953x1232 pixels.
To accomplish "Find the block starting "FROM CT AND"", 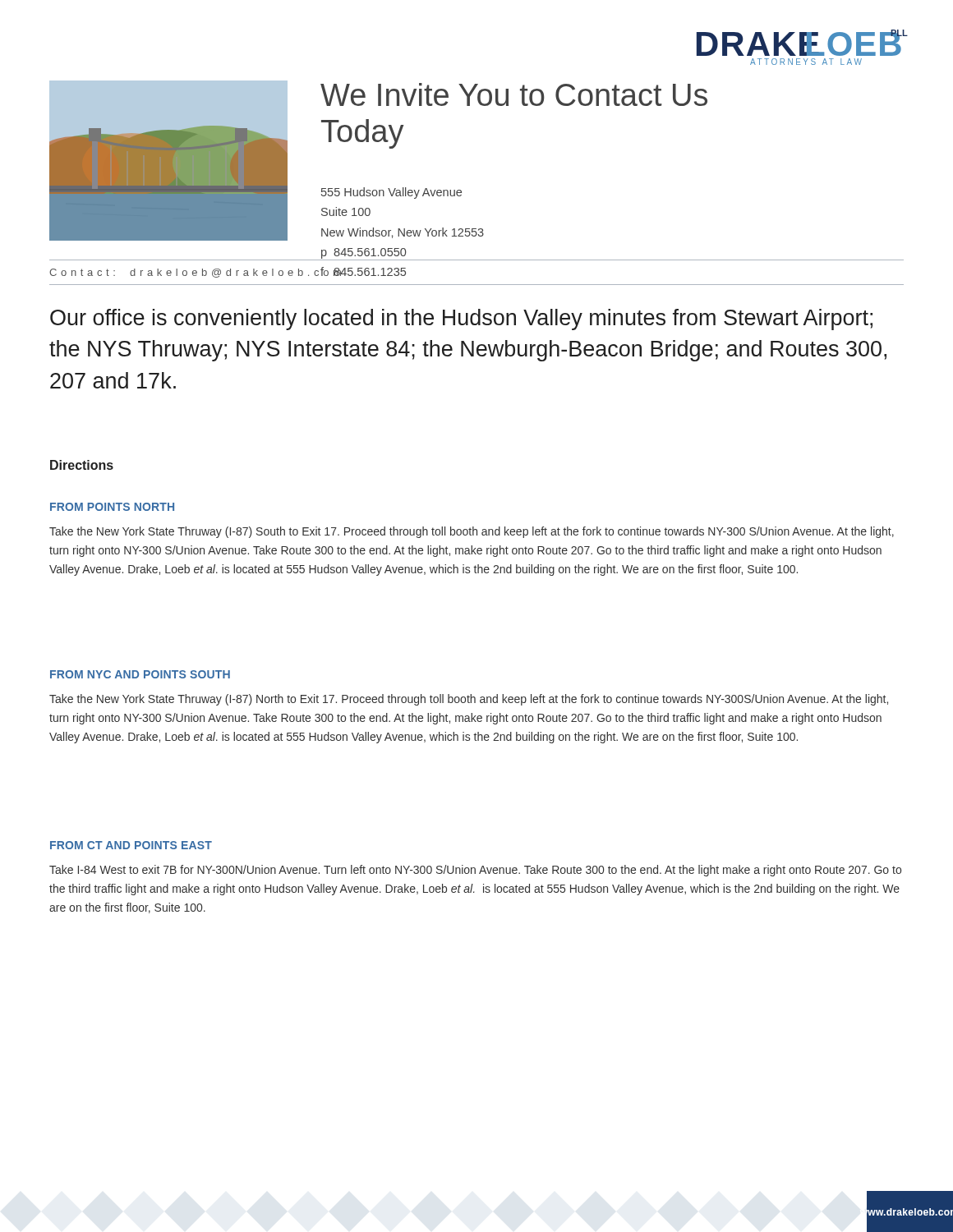I will coord(131,845).
